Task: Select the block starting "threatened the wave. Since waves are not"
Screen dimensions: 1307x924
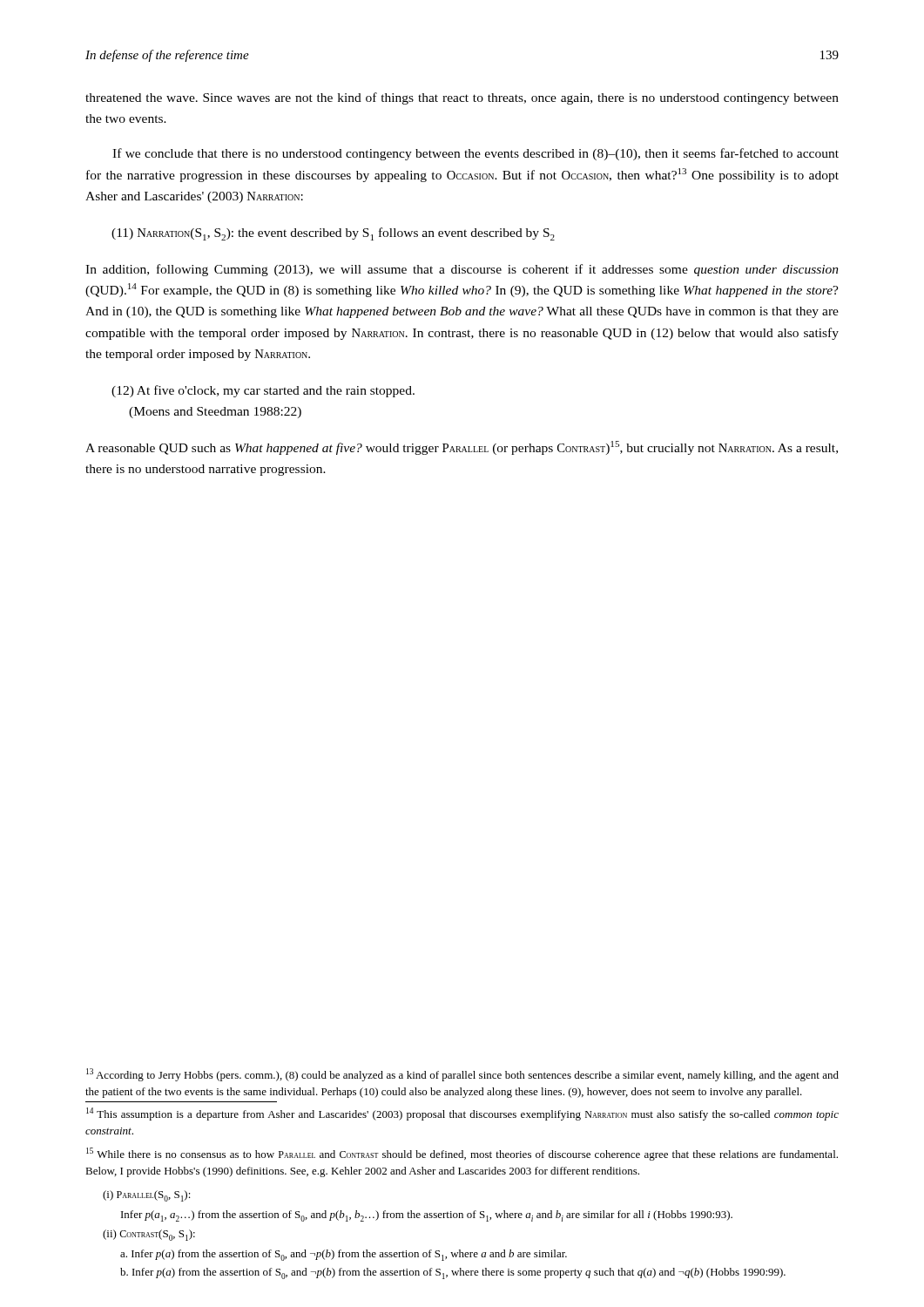Action: pos(462,147)
